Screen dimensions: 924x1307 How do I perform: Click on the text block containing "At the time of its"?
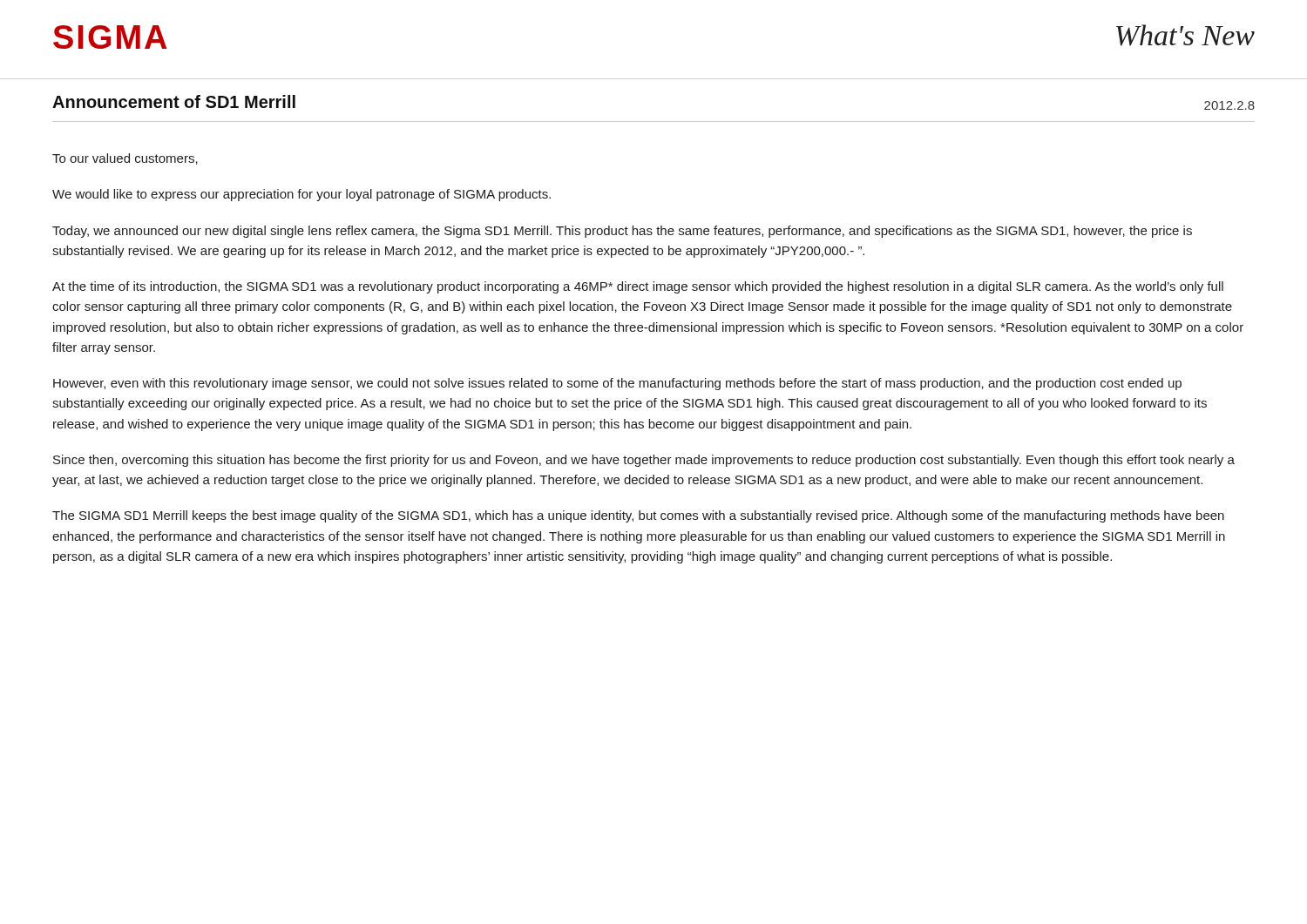click(648, 316)
